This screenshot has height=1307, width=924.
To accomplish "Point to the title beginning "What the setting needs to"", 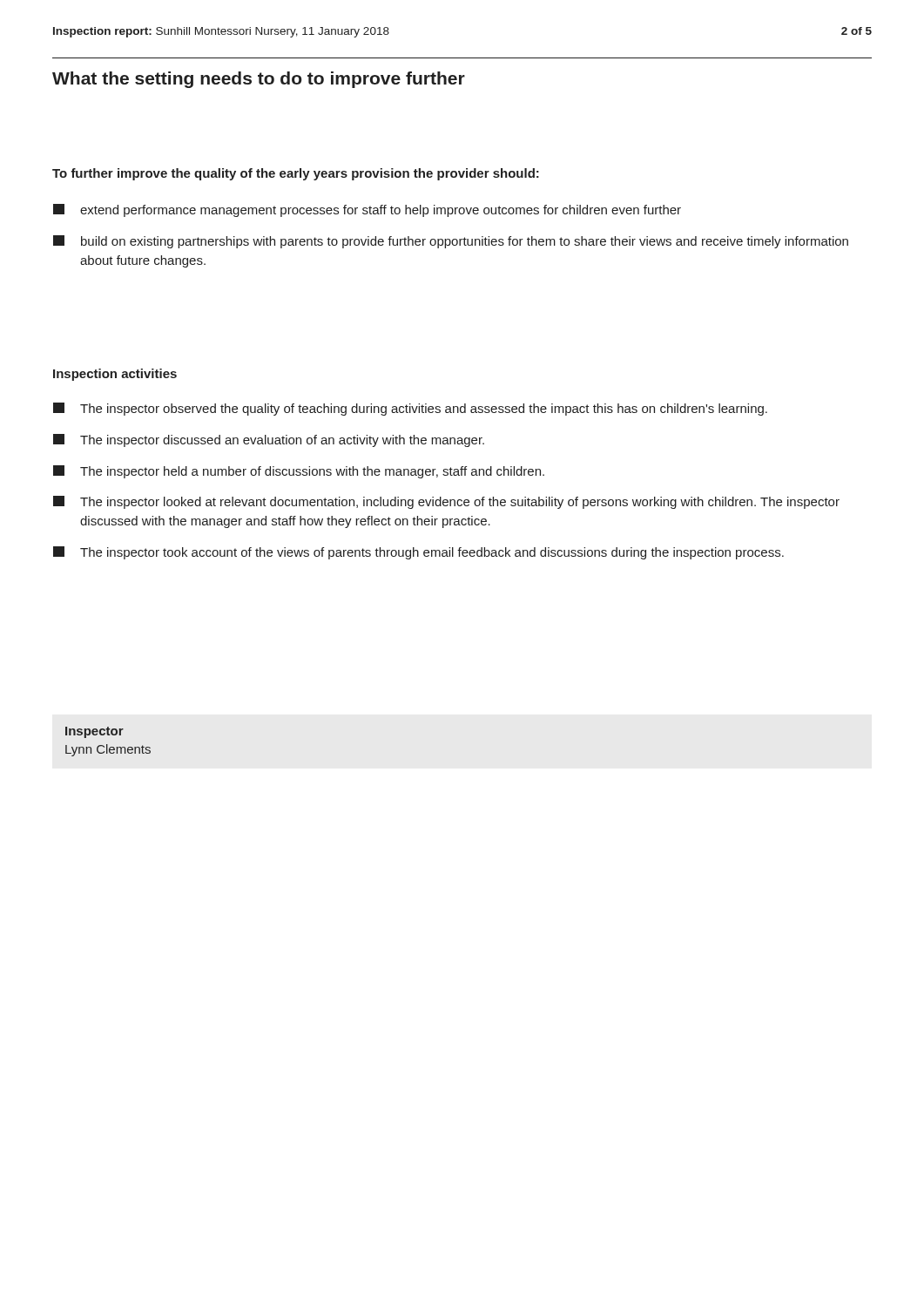I will (x=259, y=78).
